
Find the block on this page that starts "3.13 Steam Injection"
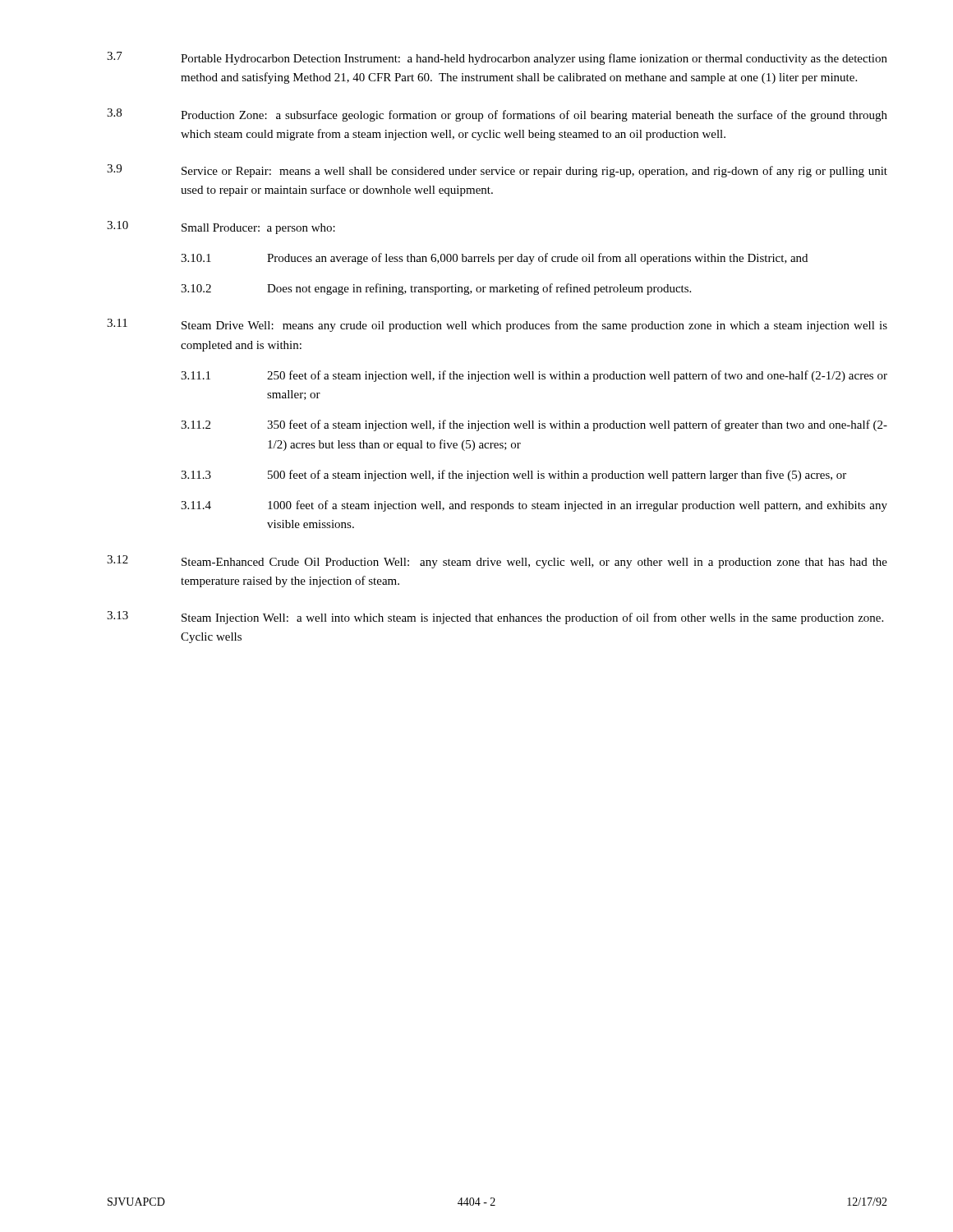coord(497,628)
